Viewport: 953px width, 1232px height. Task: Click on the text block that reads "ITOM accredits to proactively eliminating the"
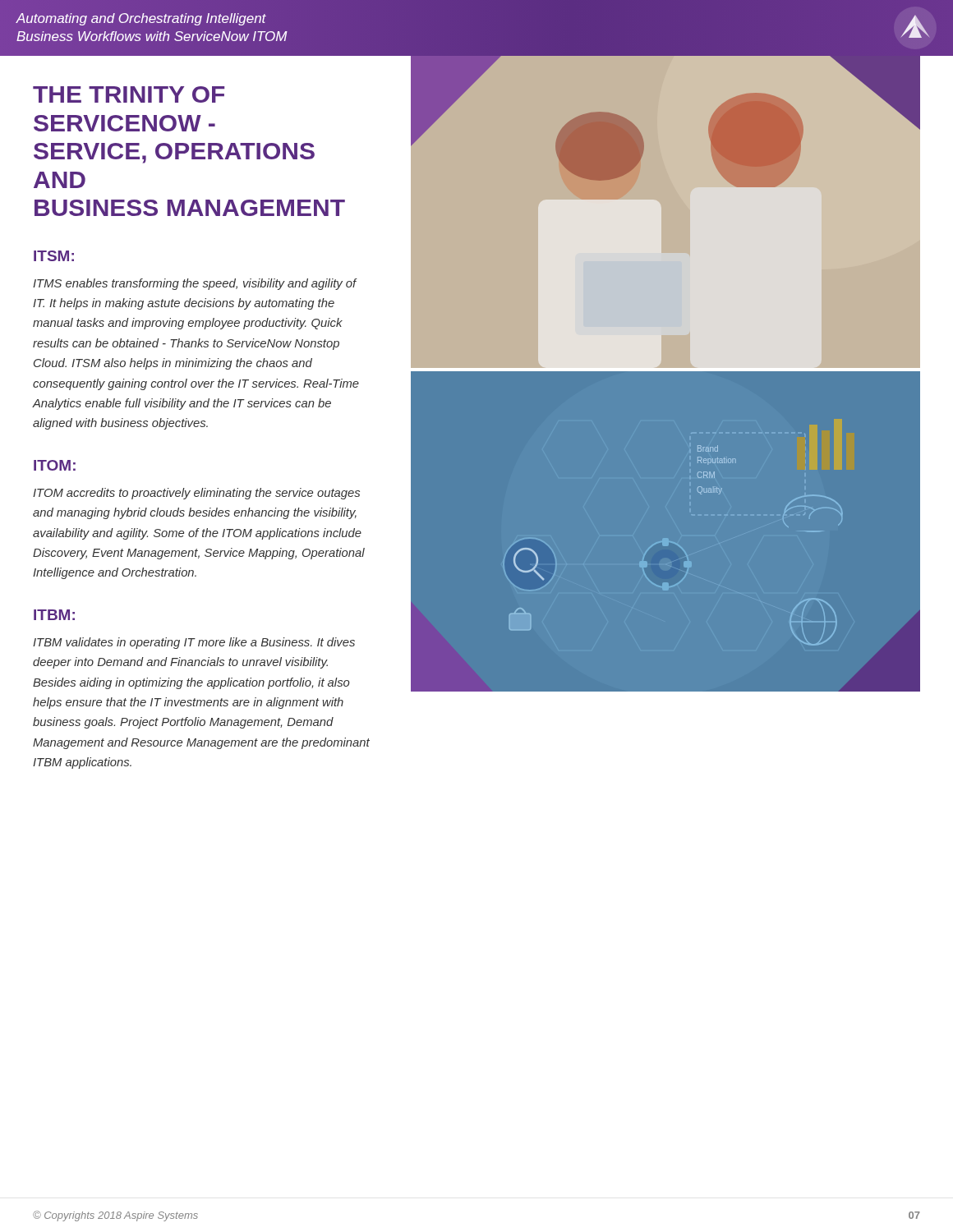tap(201, 533)
